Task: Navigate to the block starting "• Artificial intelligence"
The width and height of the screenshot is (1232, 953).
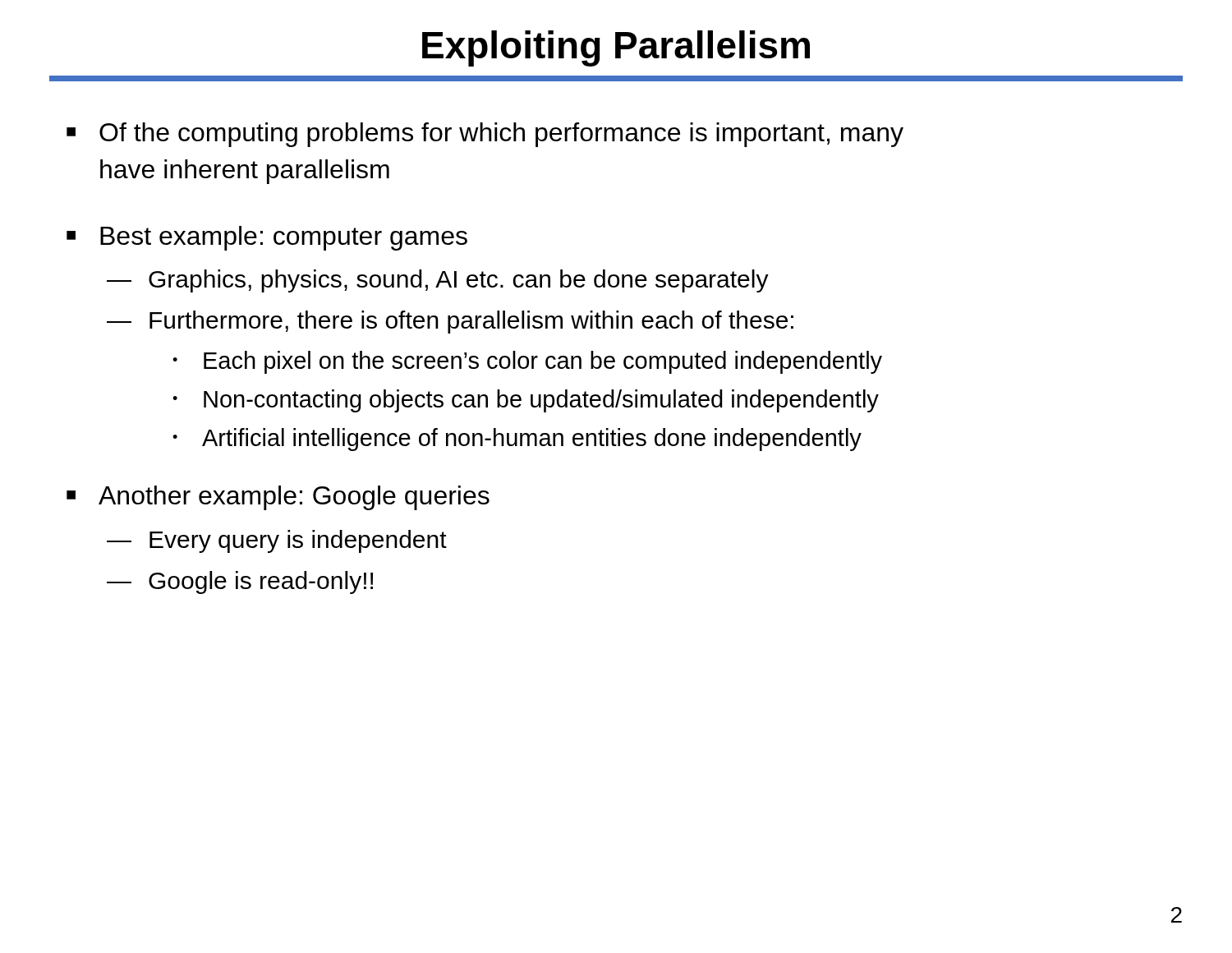Action: click(x=517, y=438)
